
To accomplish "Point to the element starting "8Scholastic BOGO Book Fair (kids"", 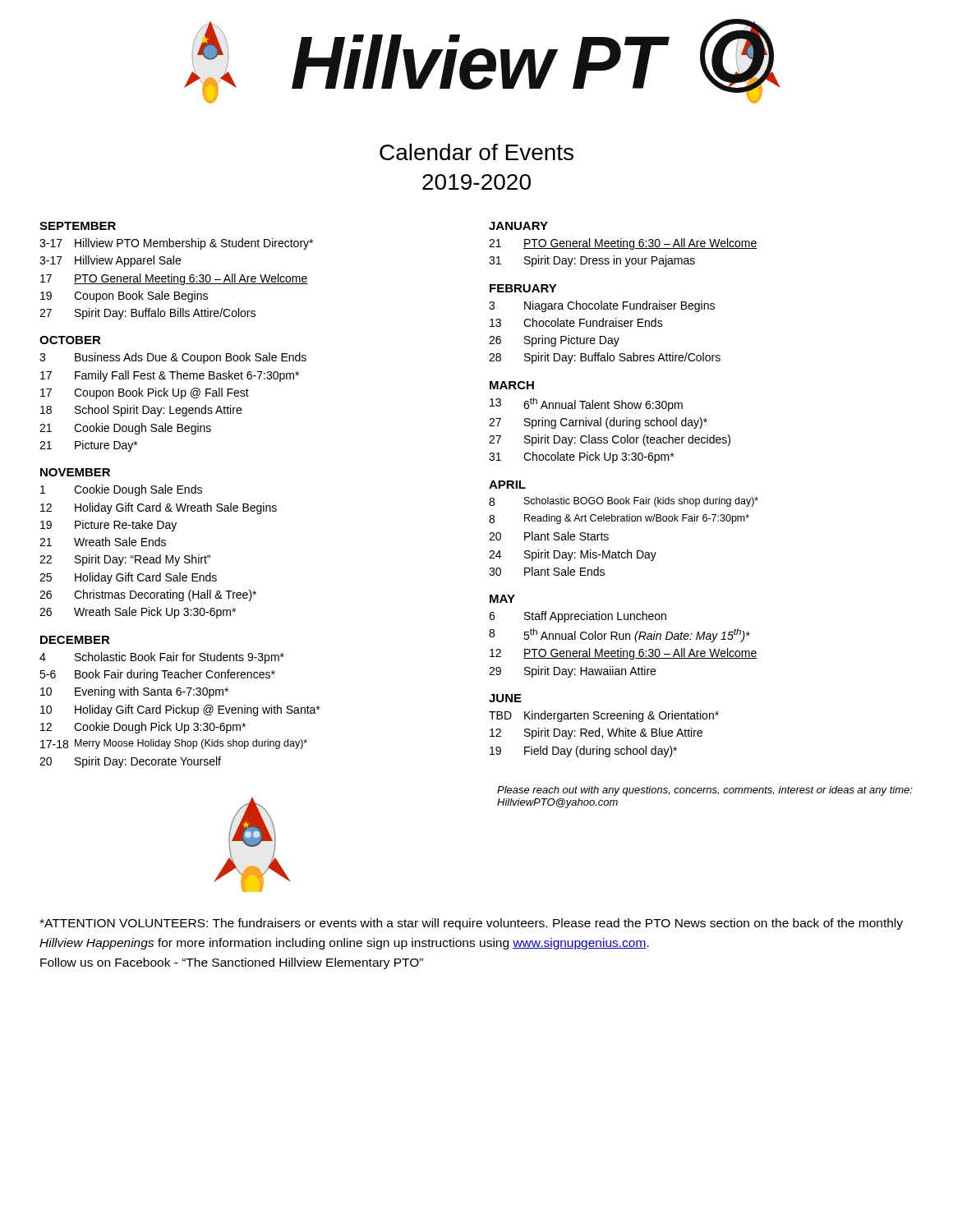I will coord(701,502).
